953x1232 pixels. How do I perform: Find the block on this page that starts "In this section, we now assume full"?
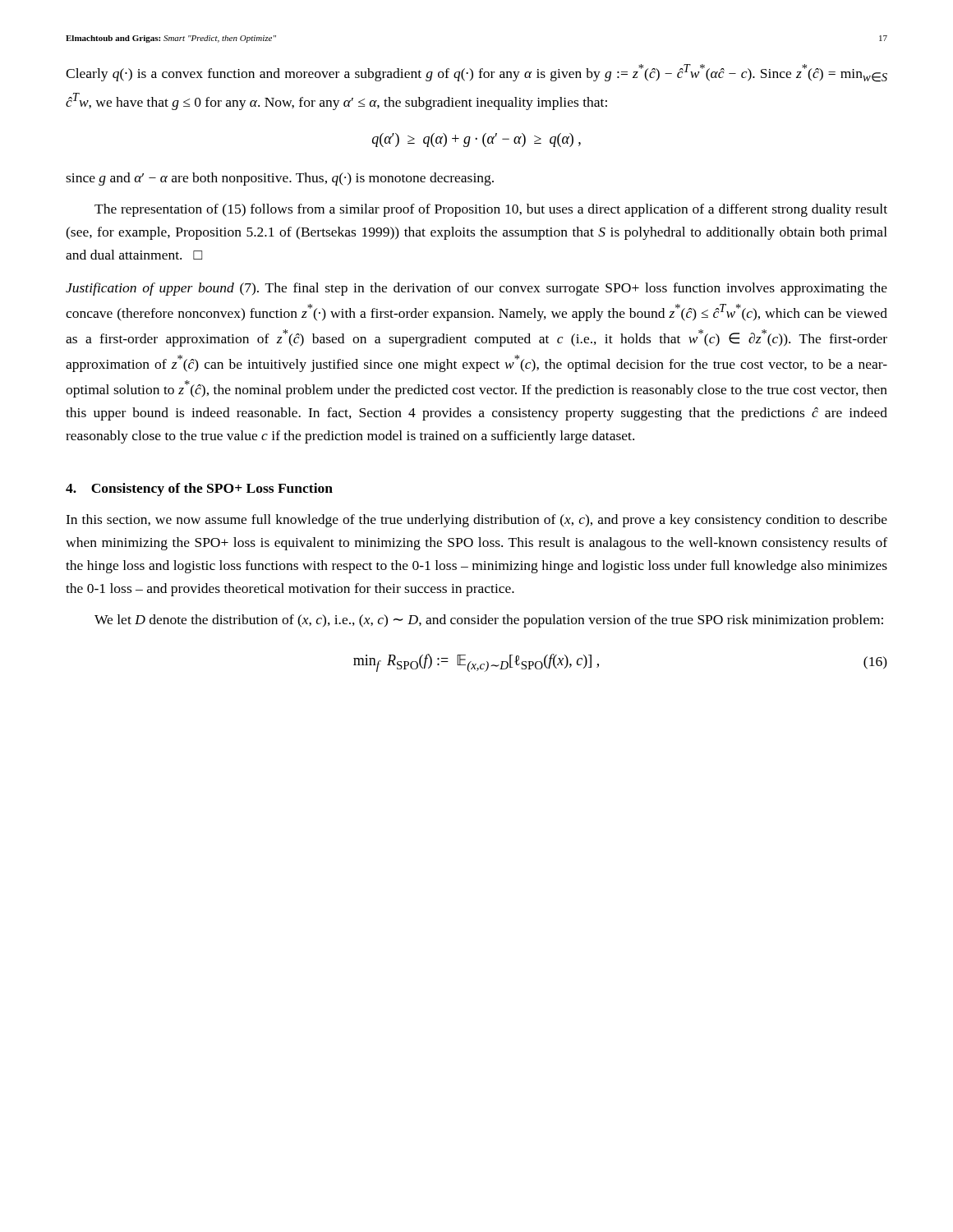point(476,553)
